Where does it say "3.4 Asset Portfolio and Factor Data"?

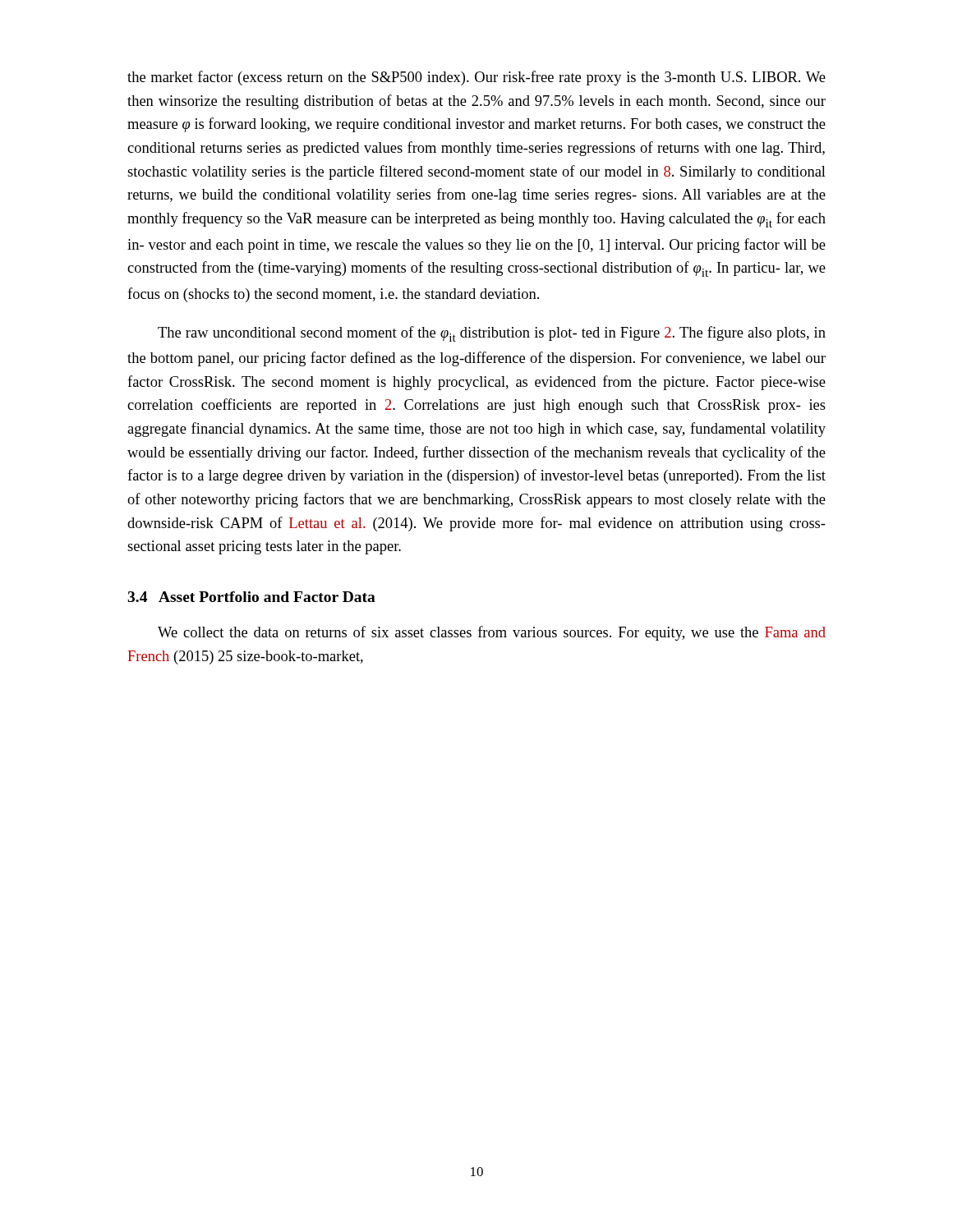[x=251, y=597]
